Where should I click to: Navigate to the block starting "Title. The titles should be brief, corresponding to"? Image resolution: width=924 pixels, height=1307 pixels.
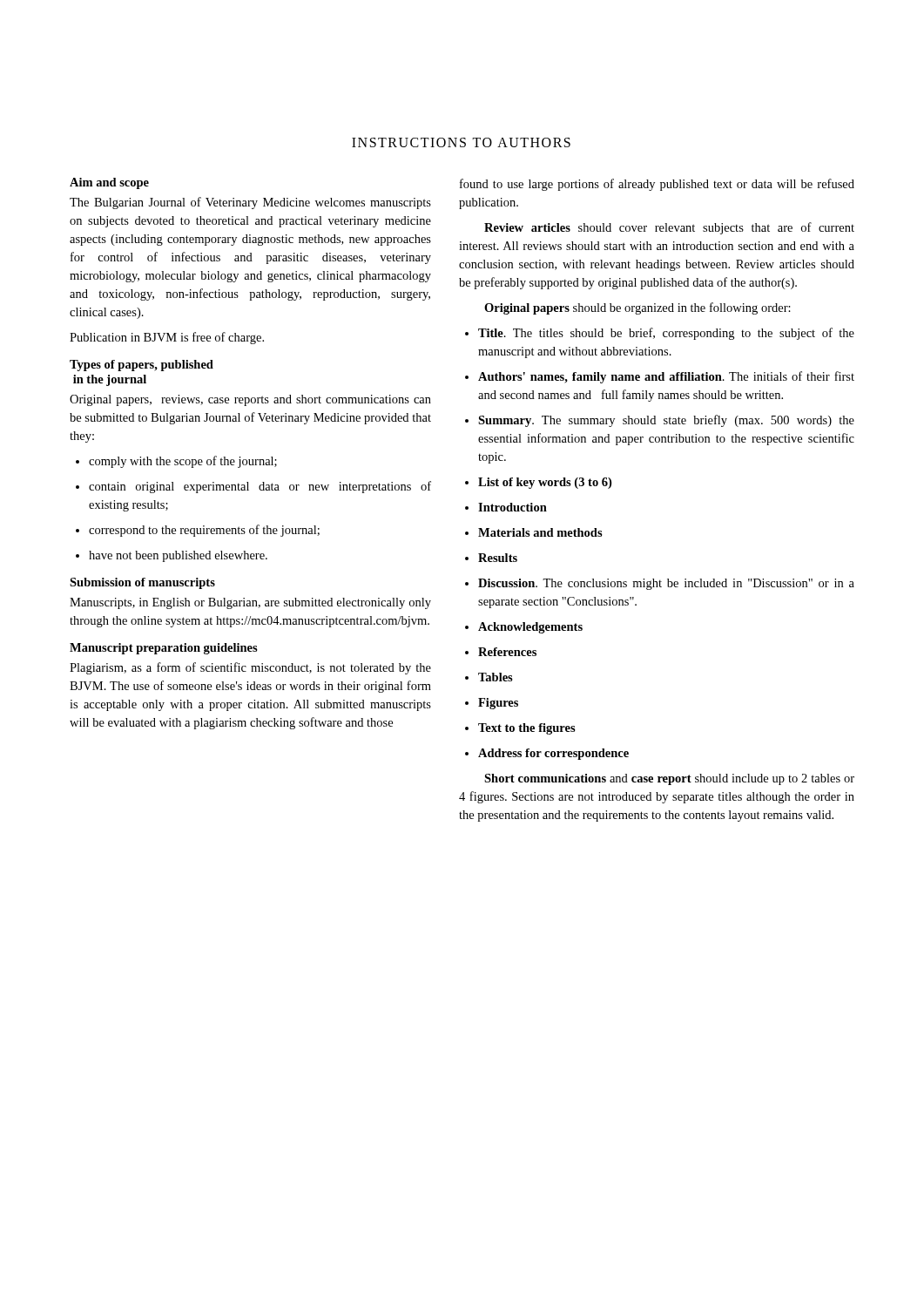pos(657,343)
